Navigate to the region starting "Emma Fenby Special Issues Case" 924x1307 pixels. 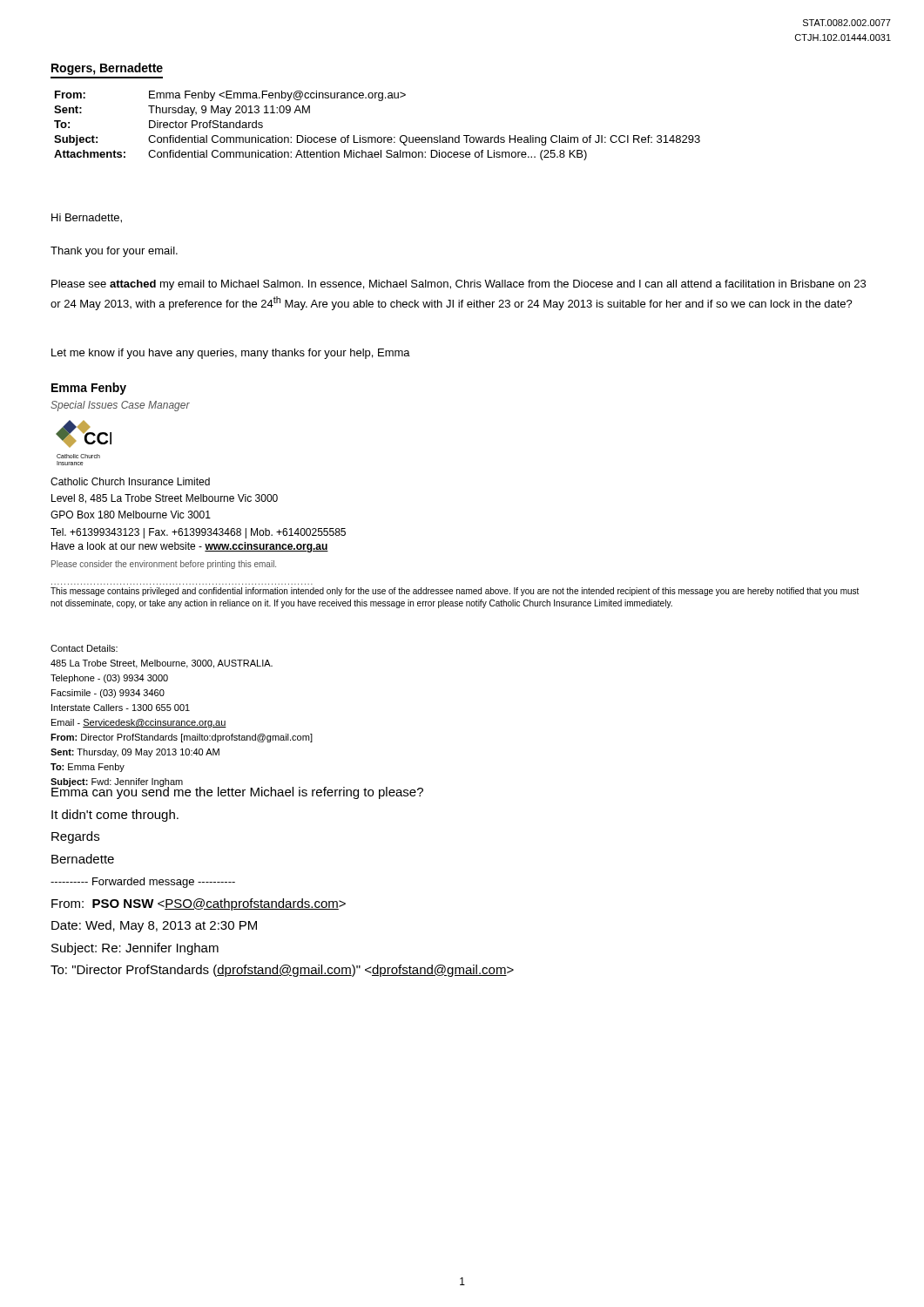pyautogui.click(x=89, y=389)
